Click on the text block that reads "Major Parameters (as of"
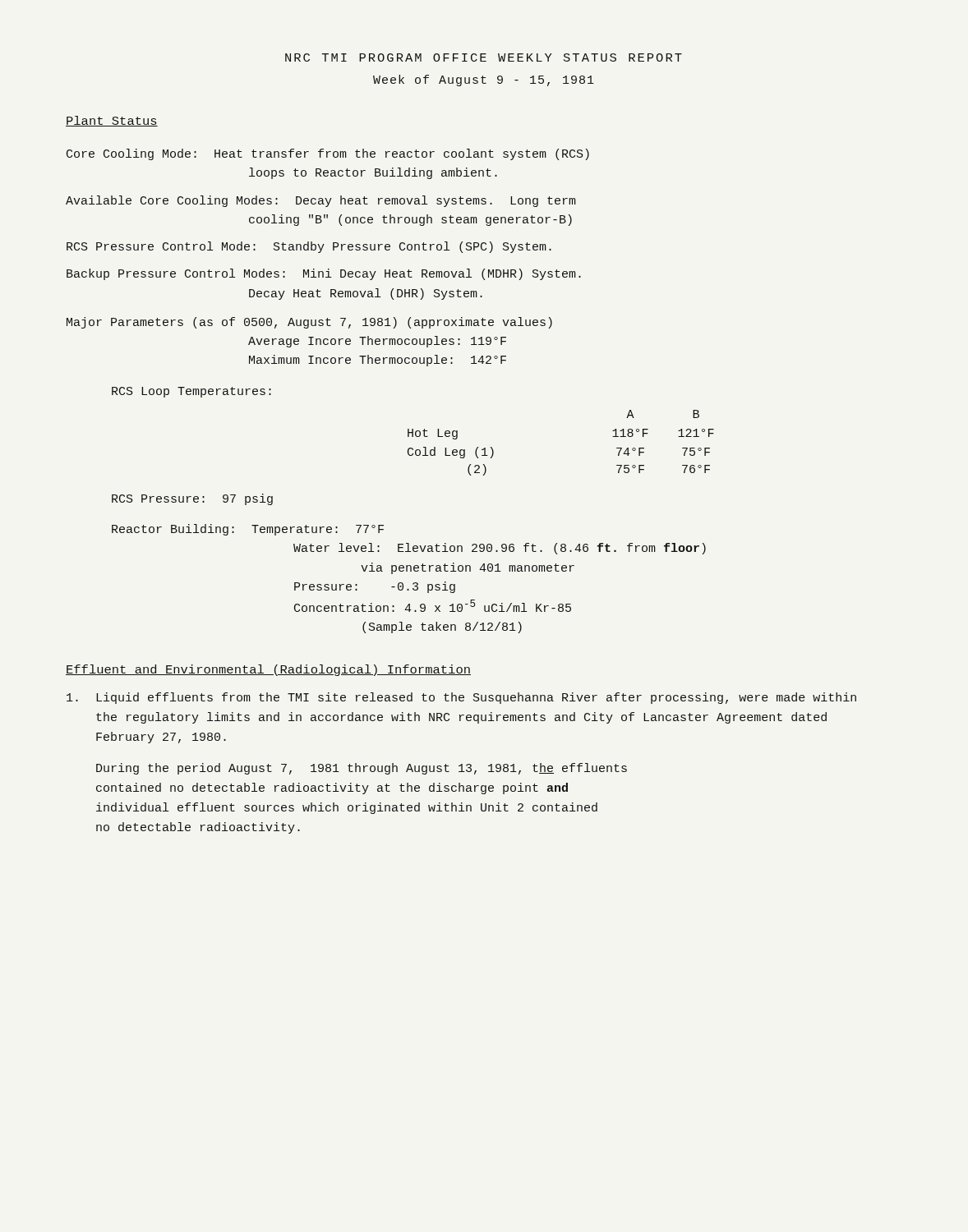The height and width of the screenshot is (1232, 968). [310, 342]
